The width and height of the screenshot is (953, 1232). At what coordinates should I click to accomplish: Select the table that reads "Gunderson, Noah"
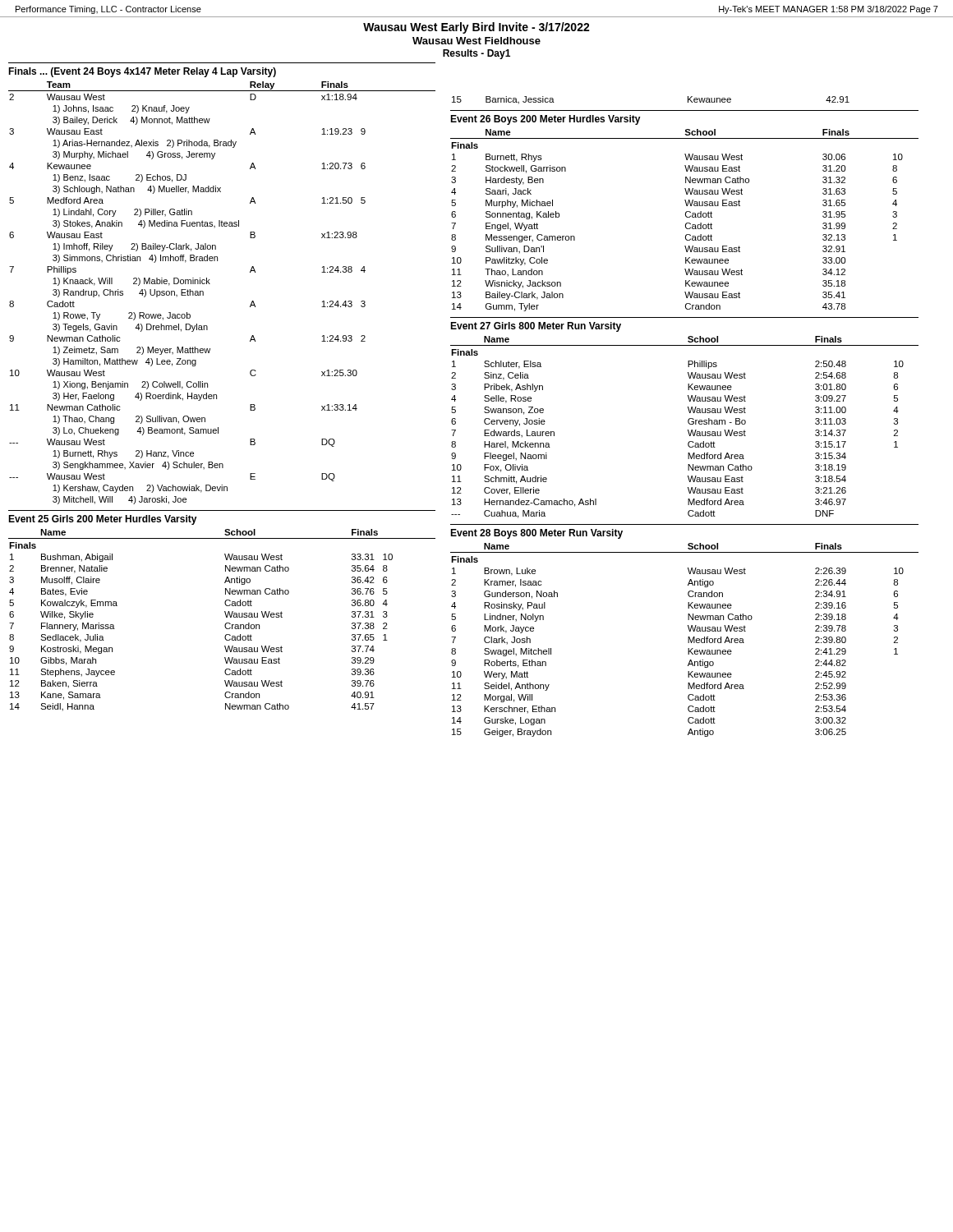coord(684,639)
